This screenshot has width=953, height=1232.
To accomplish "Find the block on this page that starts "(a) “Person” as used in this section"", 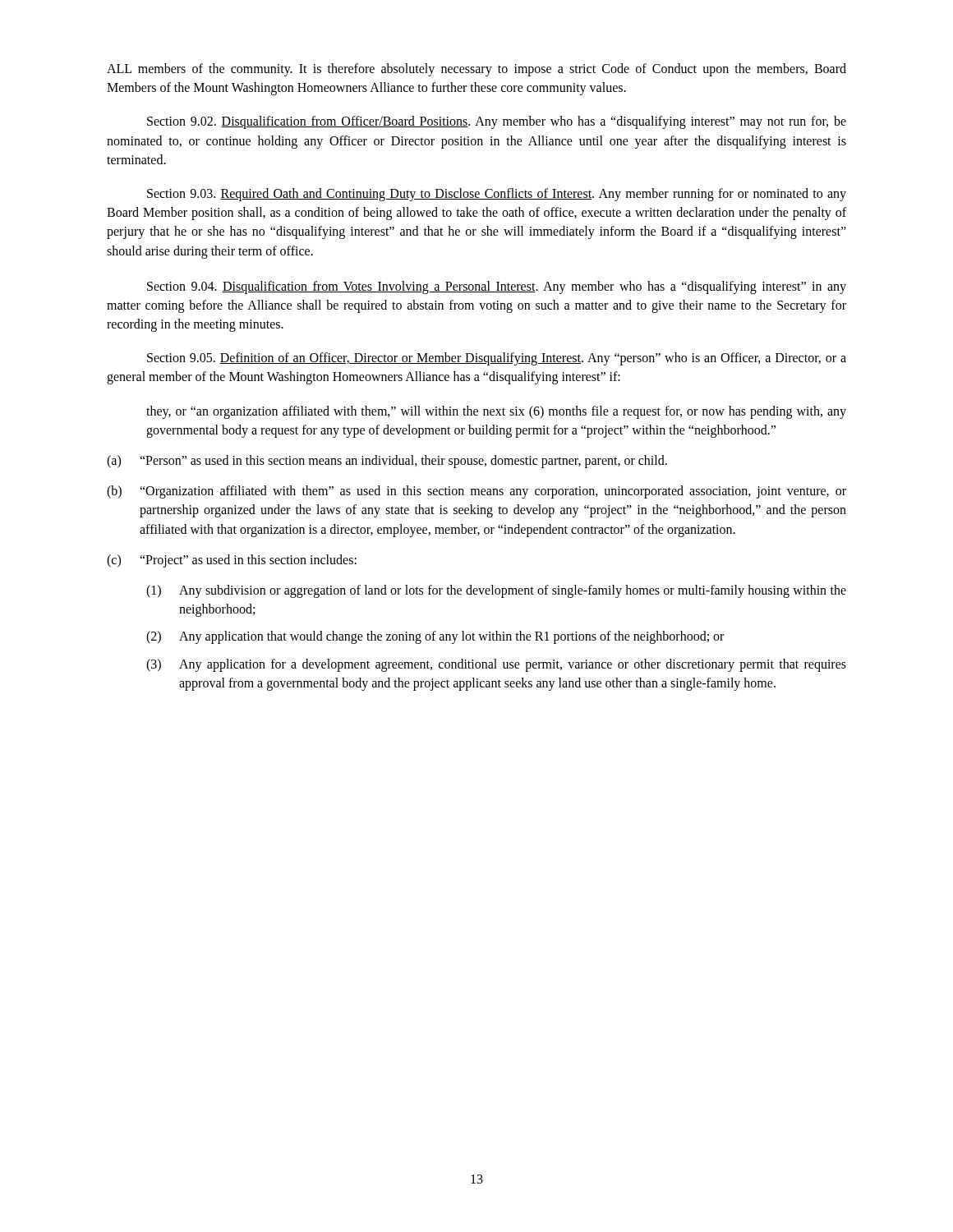I will pyautogui.click(x=476, y=460).
